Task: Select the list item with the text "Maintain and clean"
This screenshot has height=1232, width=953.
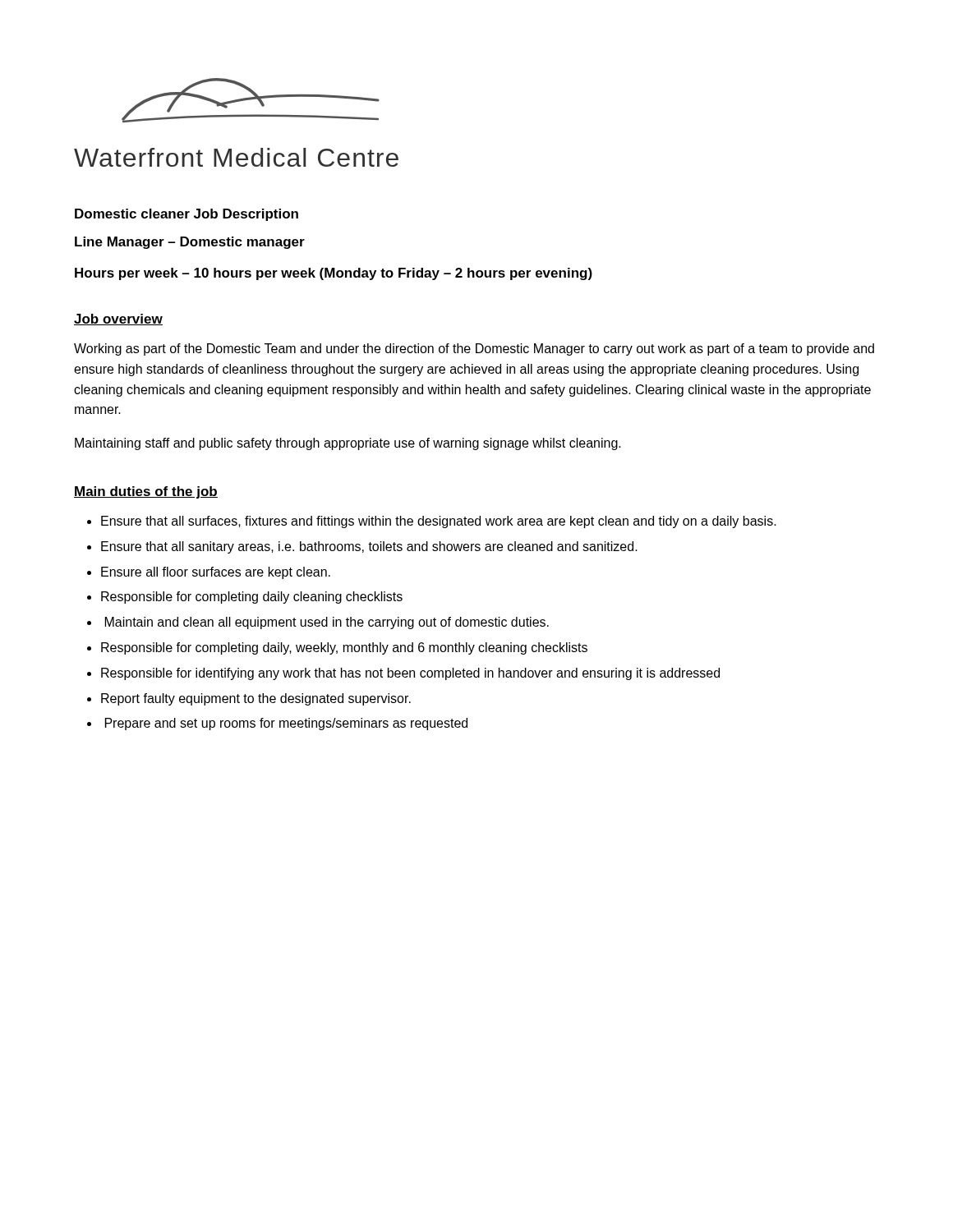Action: coord(325,622)
